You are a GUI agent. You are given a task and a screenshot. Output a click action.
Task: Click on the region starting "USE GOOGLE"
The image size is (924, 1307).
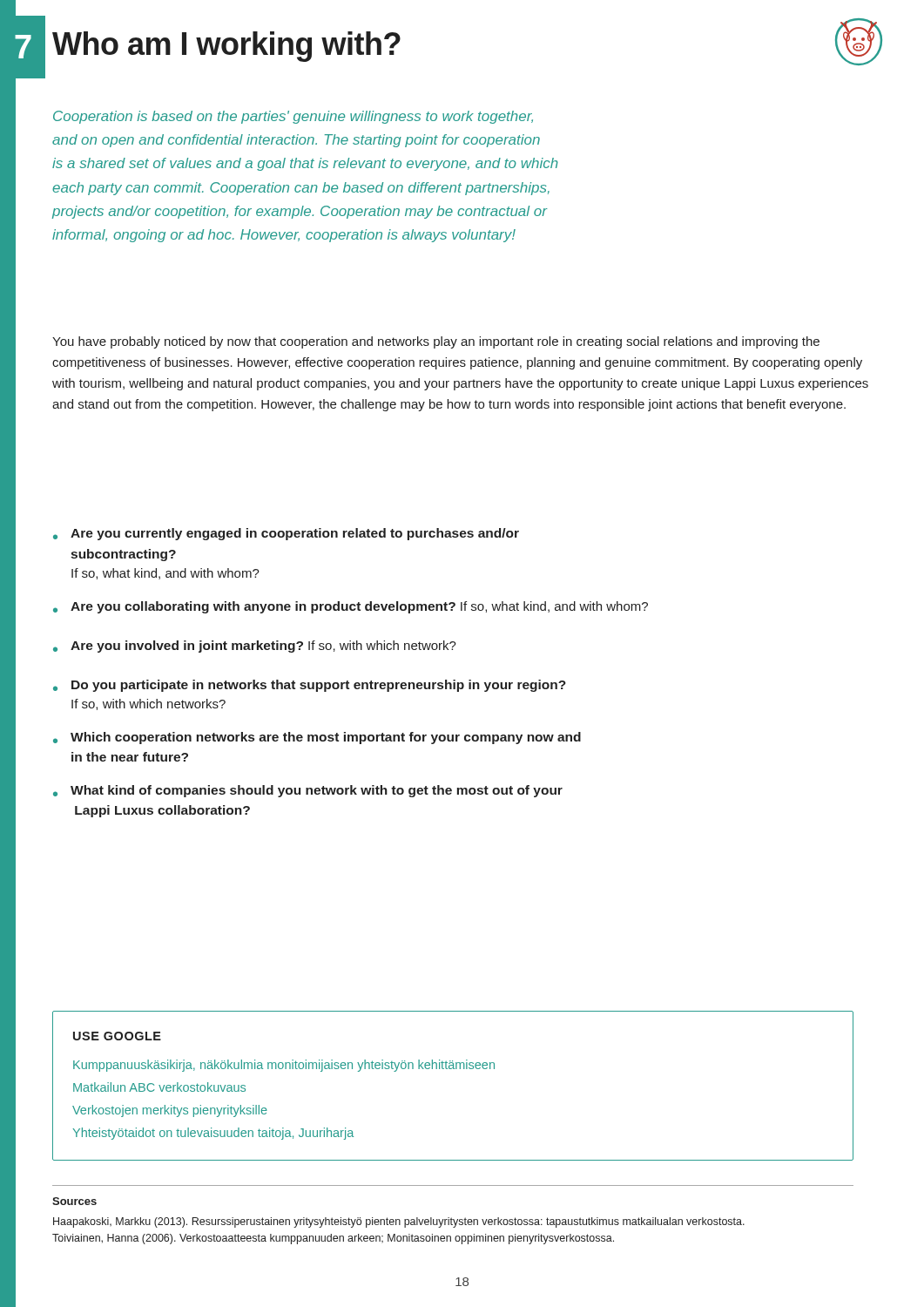(117, 1036)
